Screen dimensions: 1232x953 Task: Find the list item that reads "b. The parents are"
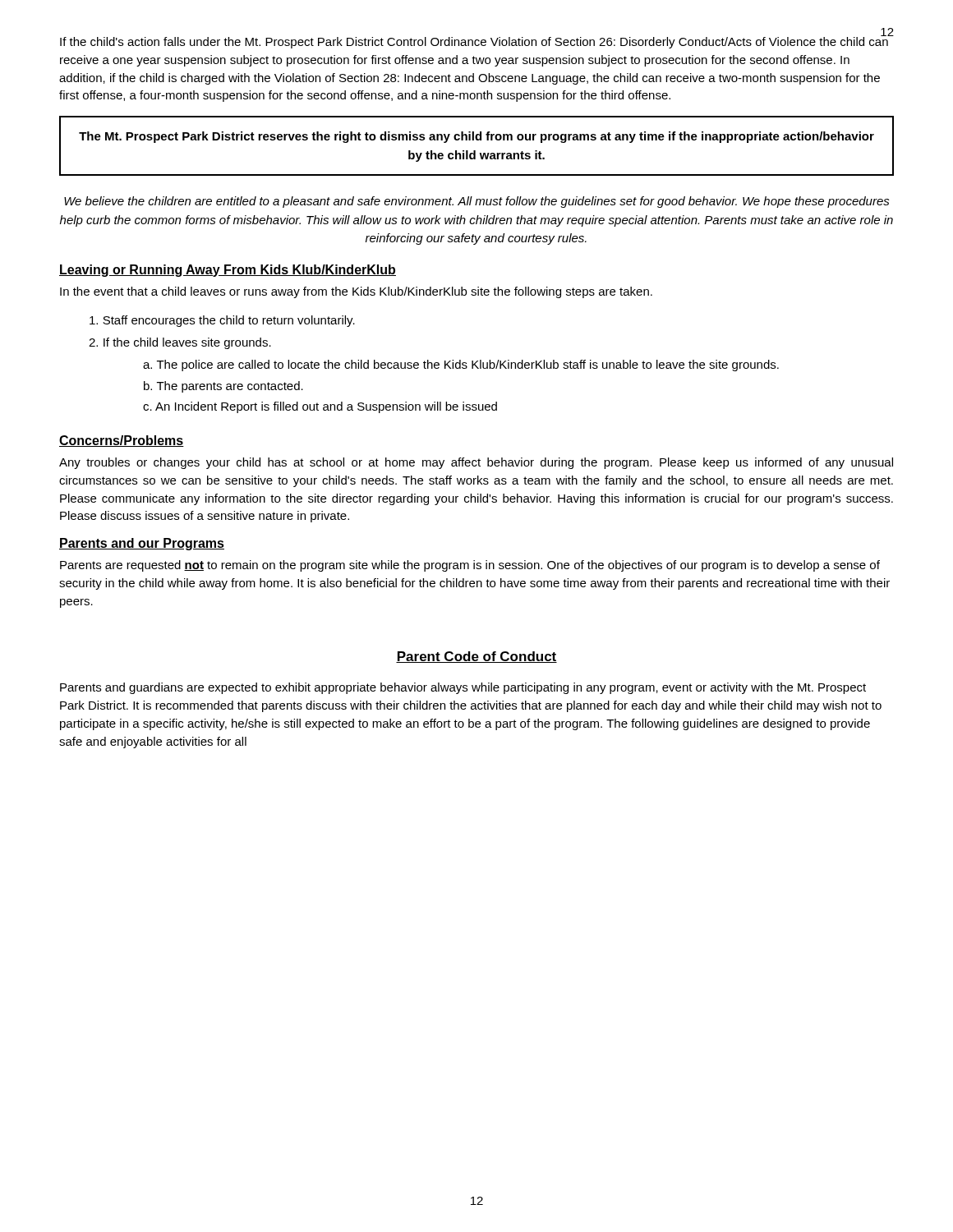click(223, 385)
